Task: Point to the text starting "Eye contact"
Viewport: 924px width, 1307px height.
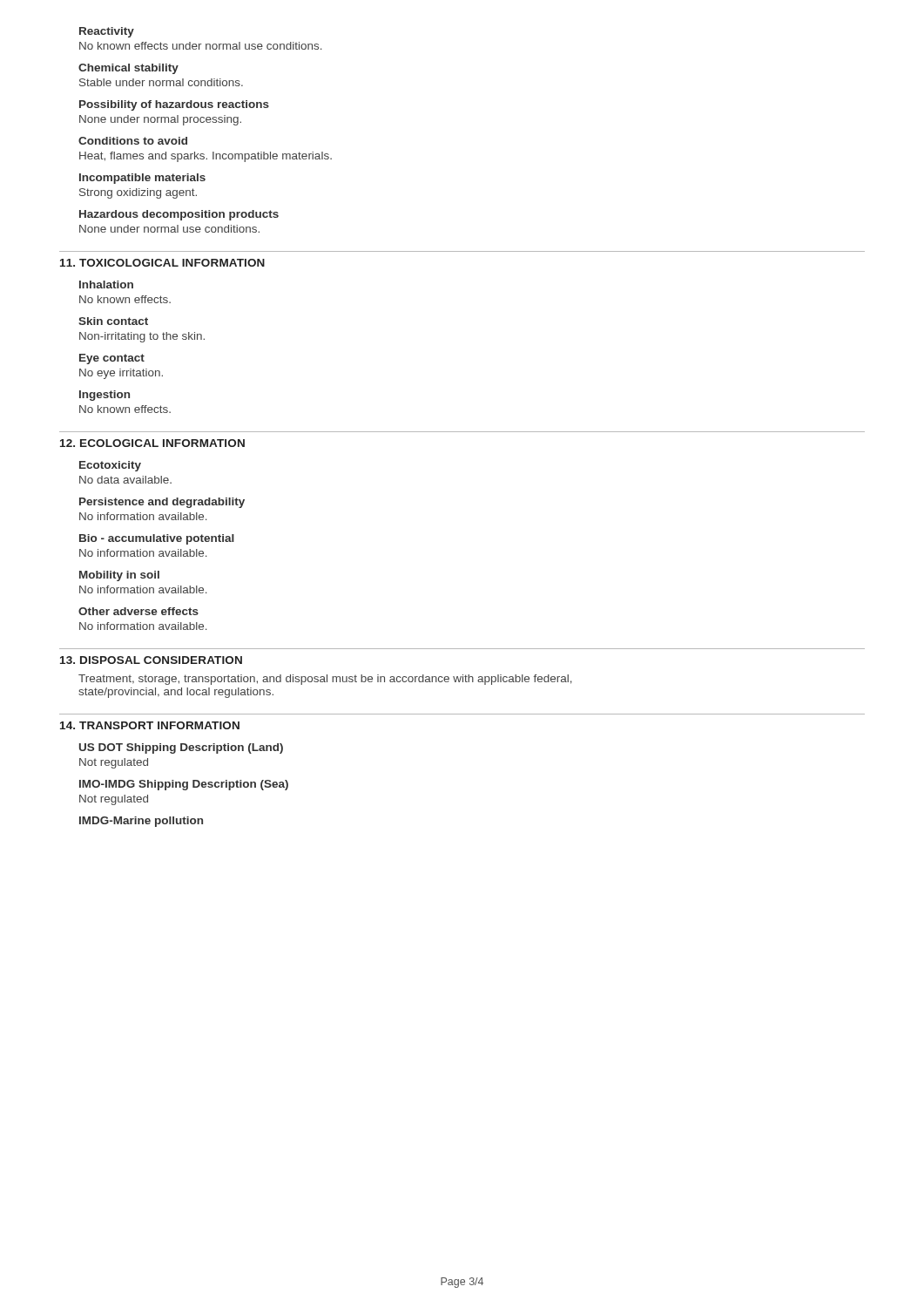Action: pos(111,358)
